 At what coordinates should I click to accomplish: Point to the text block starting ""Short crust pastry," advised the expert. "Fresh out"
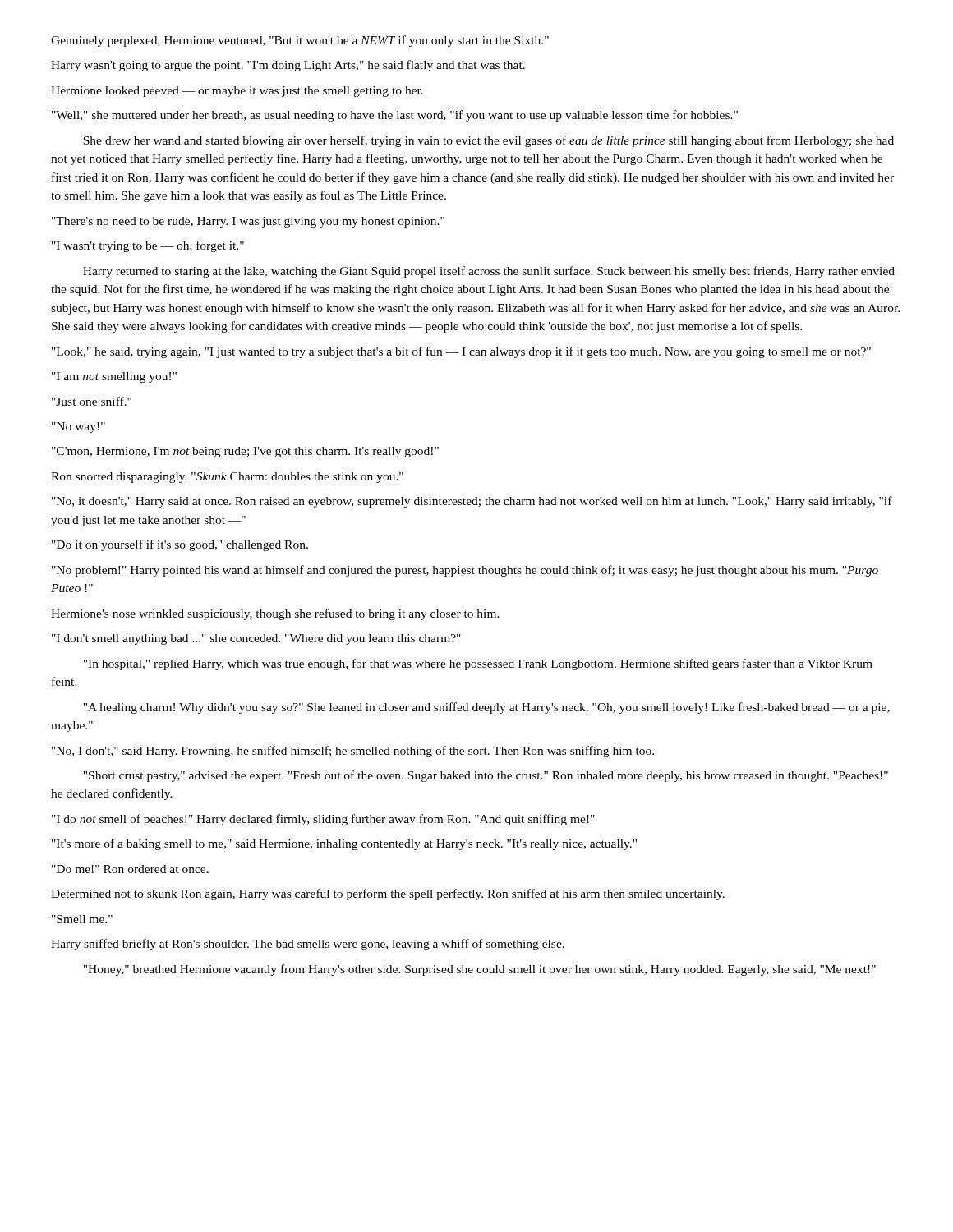point(476,785)
